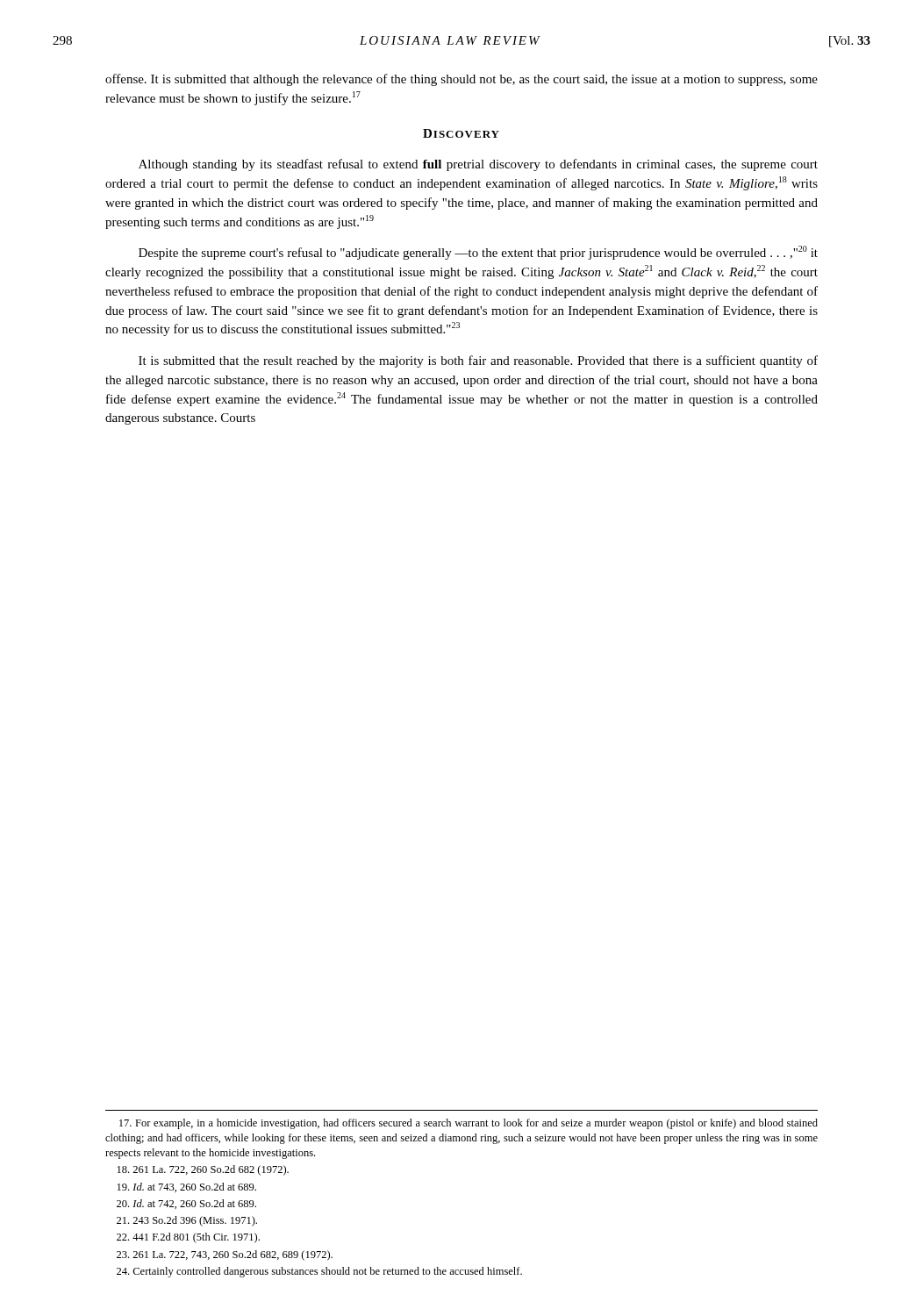The height and width of the screenshot is (1316, 923).
Task: Select a section header
Action: (x=462, y=133)
